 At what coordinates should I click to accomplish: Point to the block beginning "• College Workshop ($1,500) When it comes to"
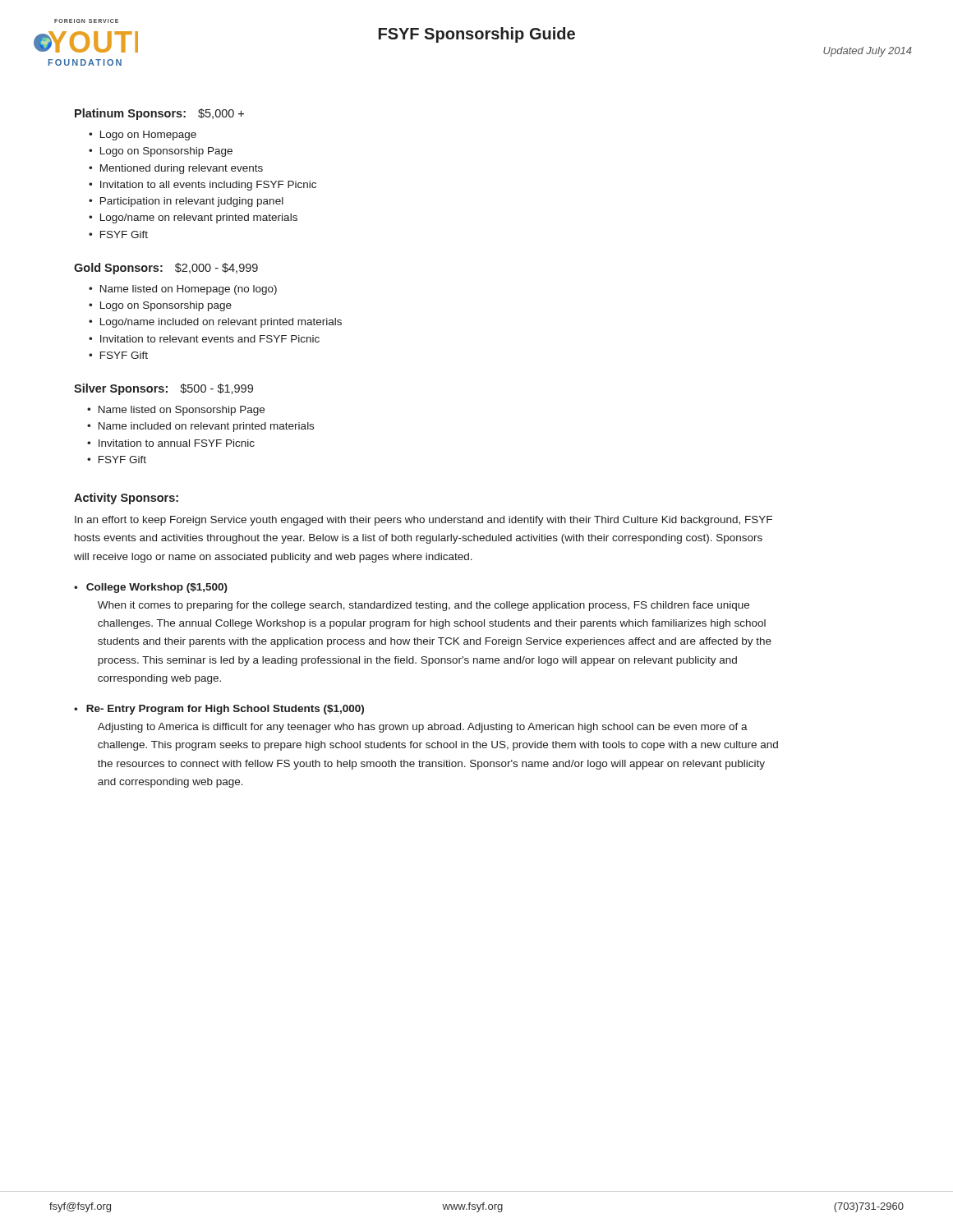427,634
